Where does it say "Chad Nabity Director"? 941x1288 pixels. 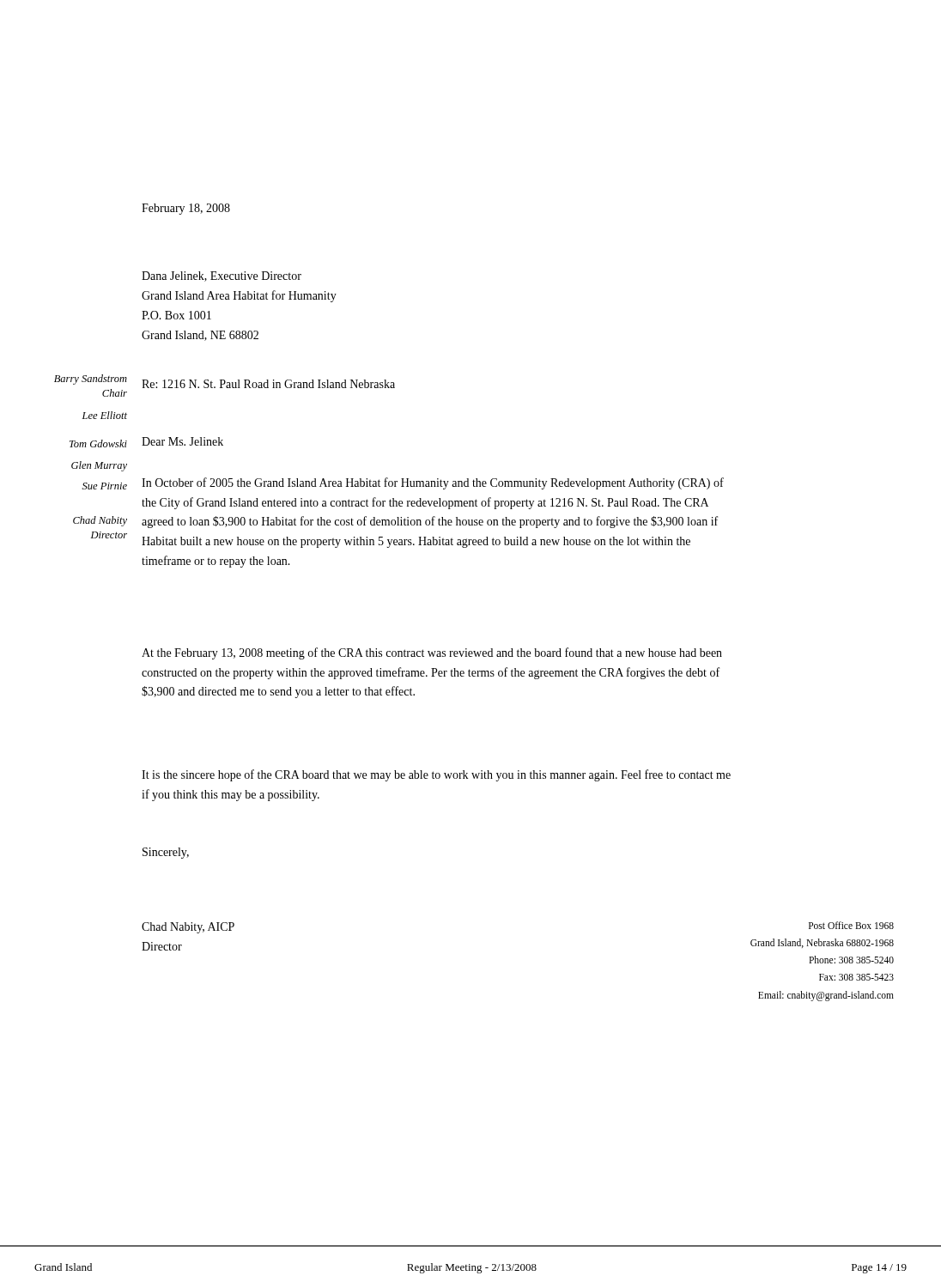(100, 528)
